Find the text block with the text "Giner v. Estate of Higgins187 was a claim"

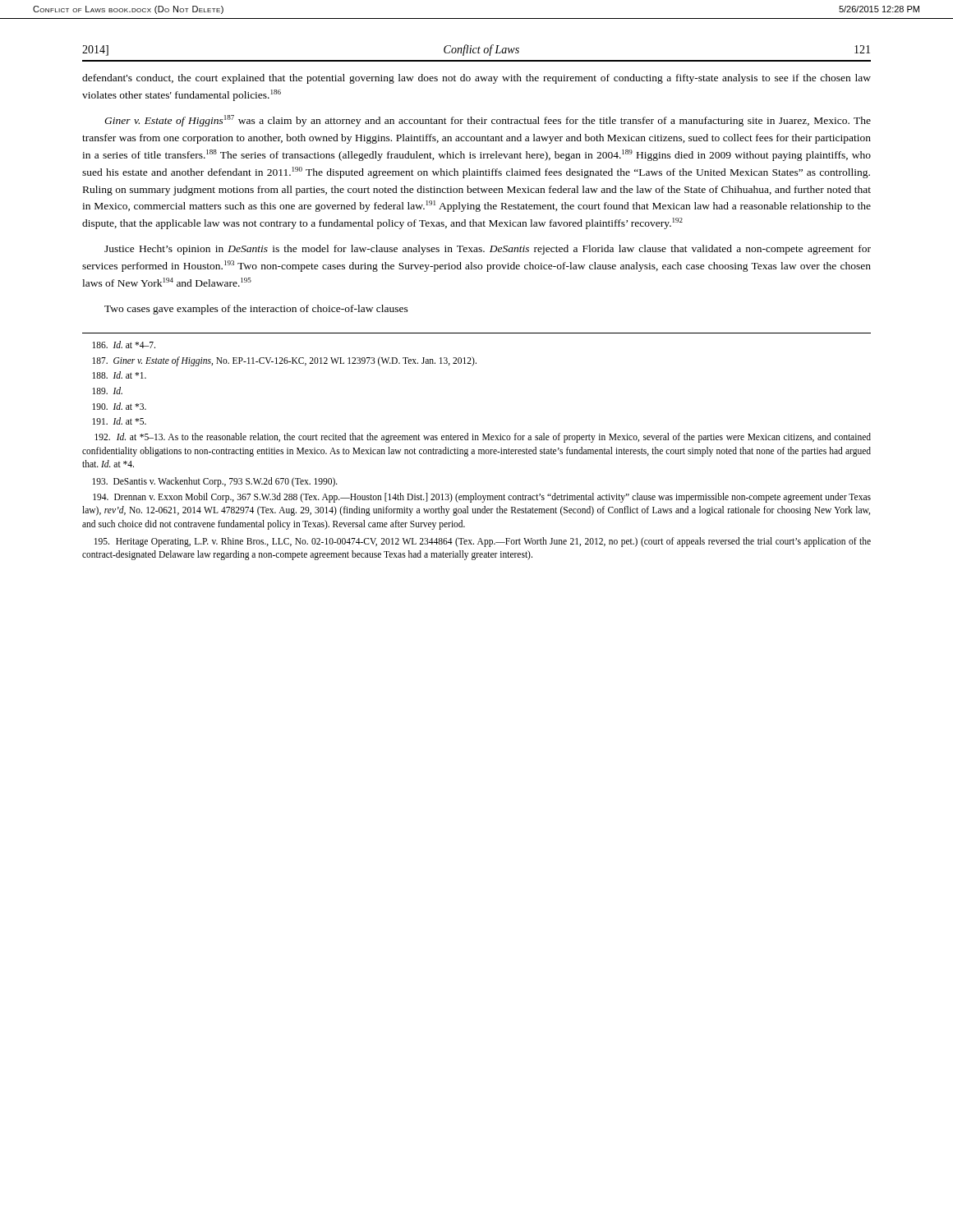point(476,171)
